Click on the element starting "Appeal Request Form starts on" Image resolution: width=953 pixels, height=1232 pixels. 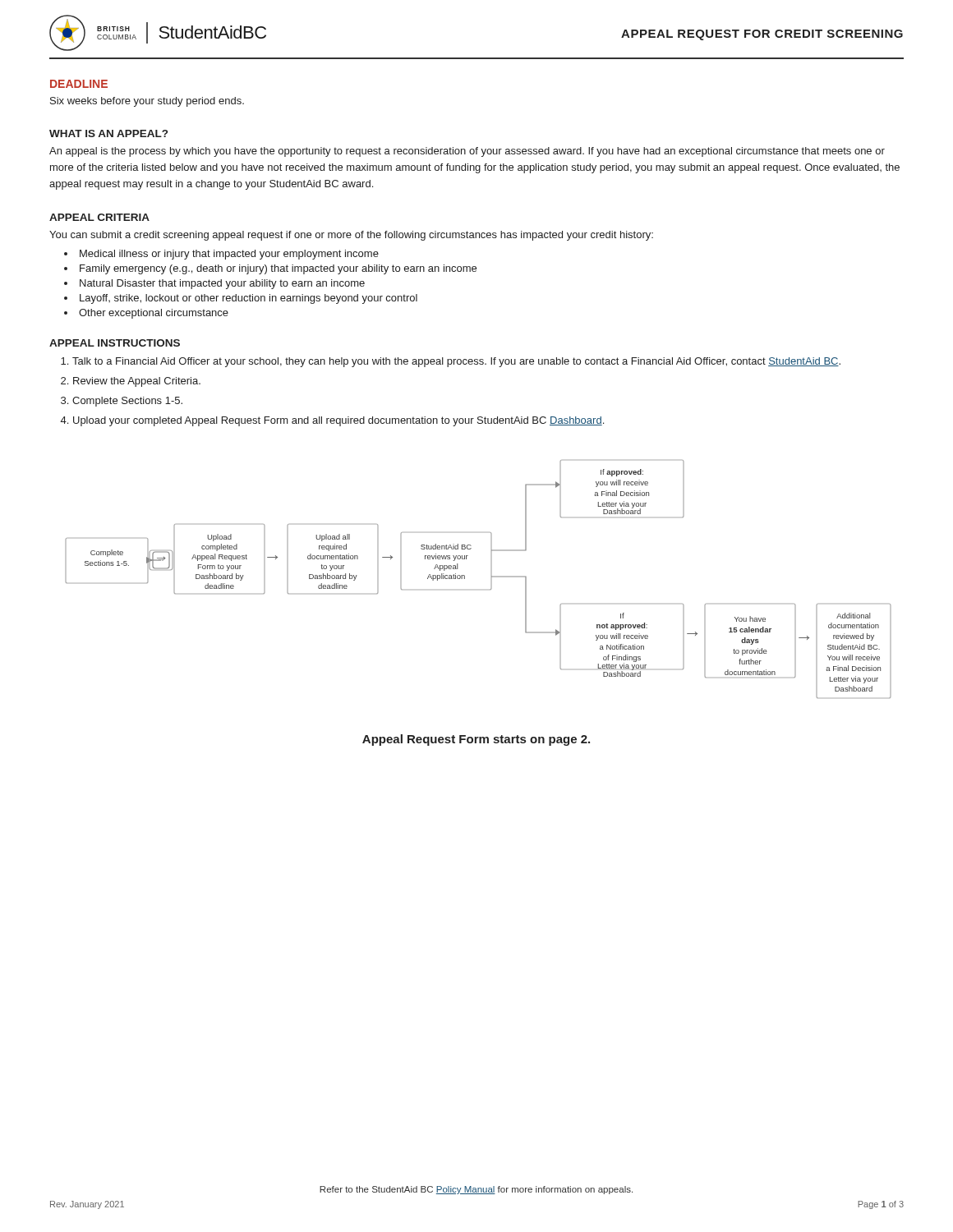[x=476, y=739]
